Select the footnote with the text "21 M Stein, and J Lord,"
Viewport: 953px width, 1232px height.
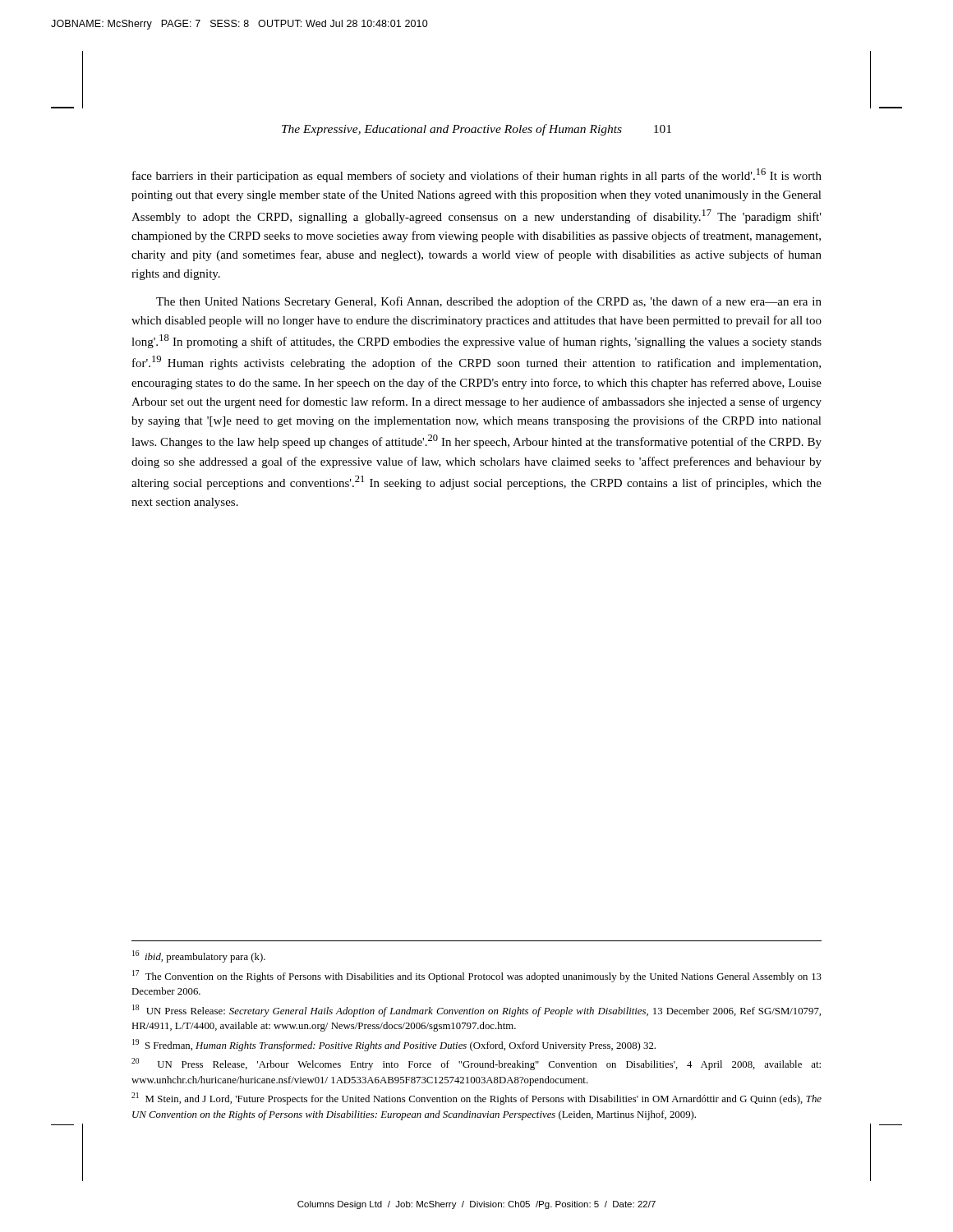pos(476,1106)
